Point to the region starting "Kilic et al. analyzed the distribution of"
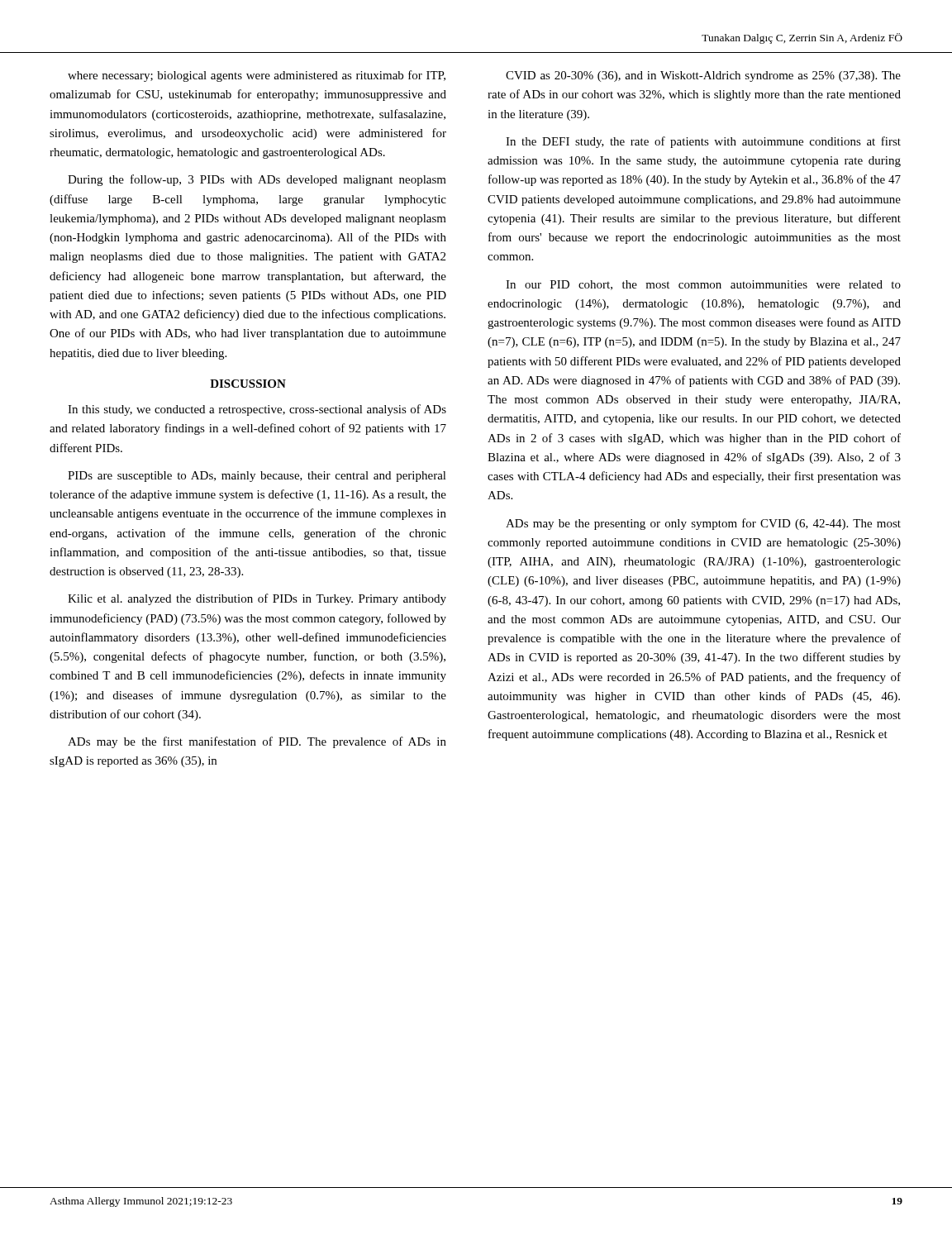This screenshot has height=1240, width=952. click(248, 657)
